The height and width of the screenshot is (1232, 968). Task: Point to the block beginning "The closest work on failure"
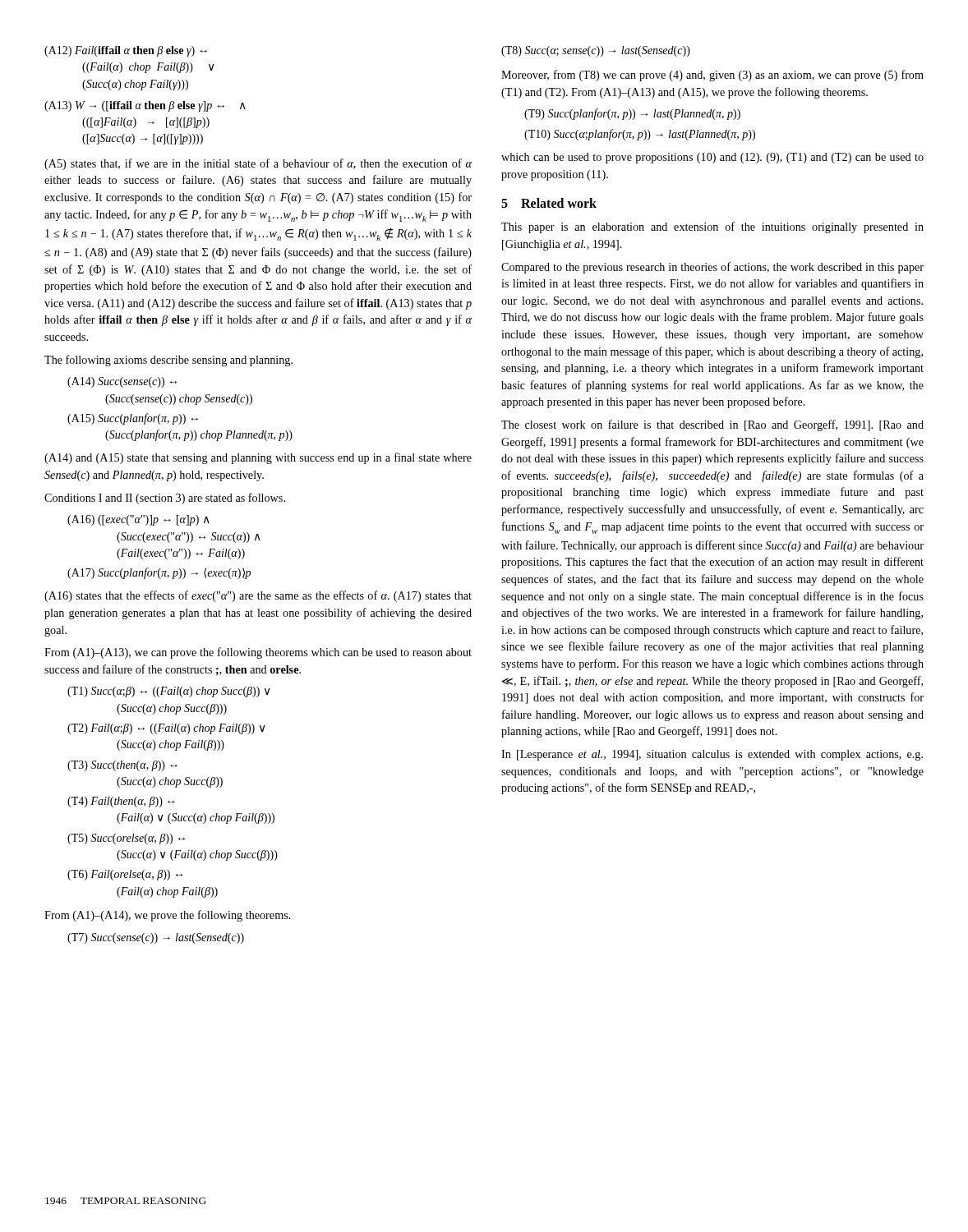pos(712,578)
